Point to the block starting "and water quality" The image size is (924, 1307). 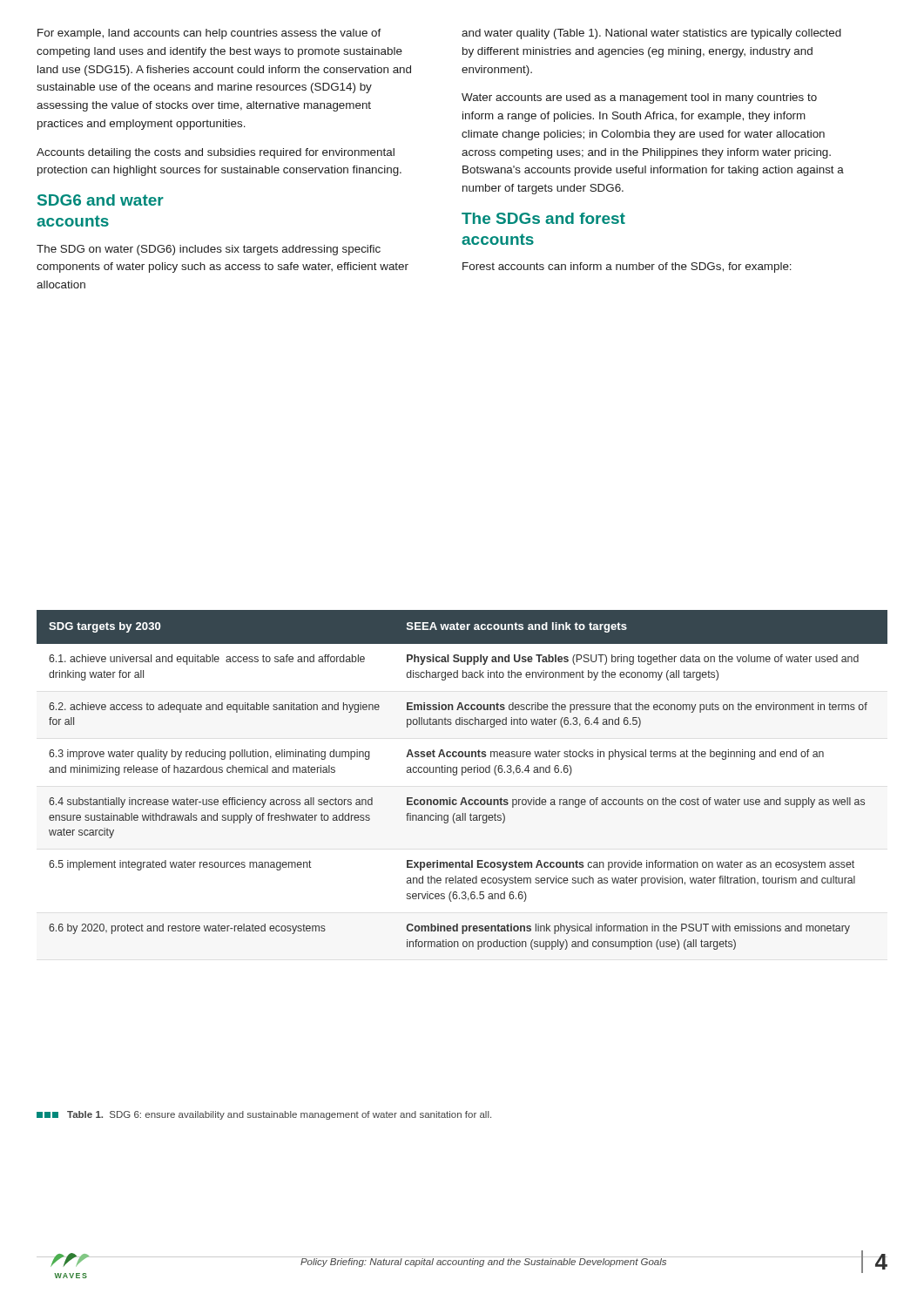click(x=653, y=111)
